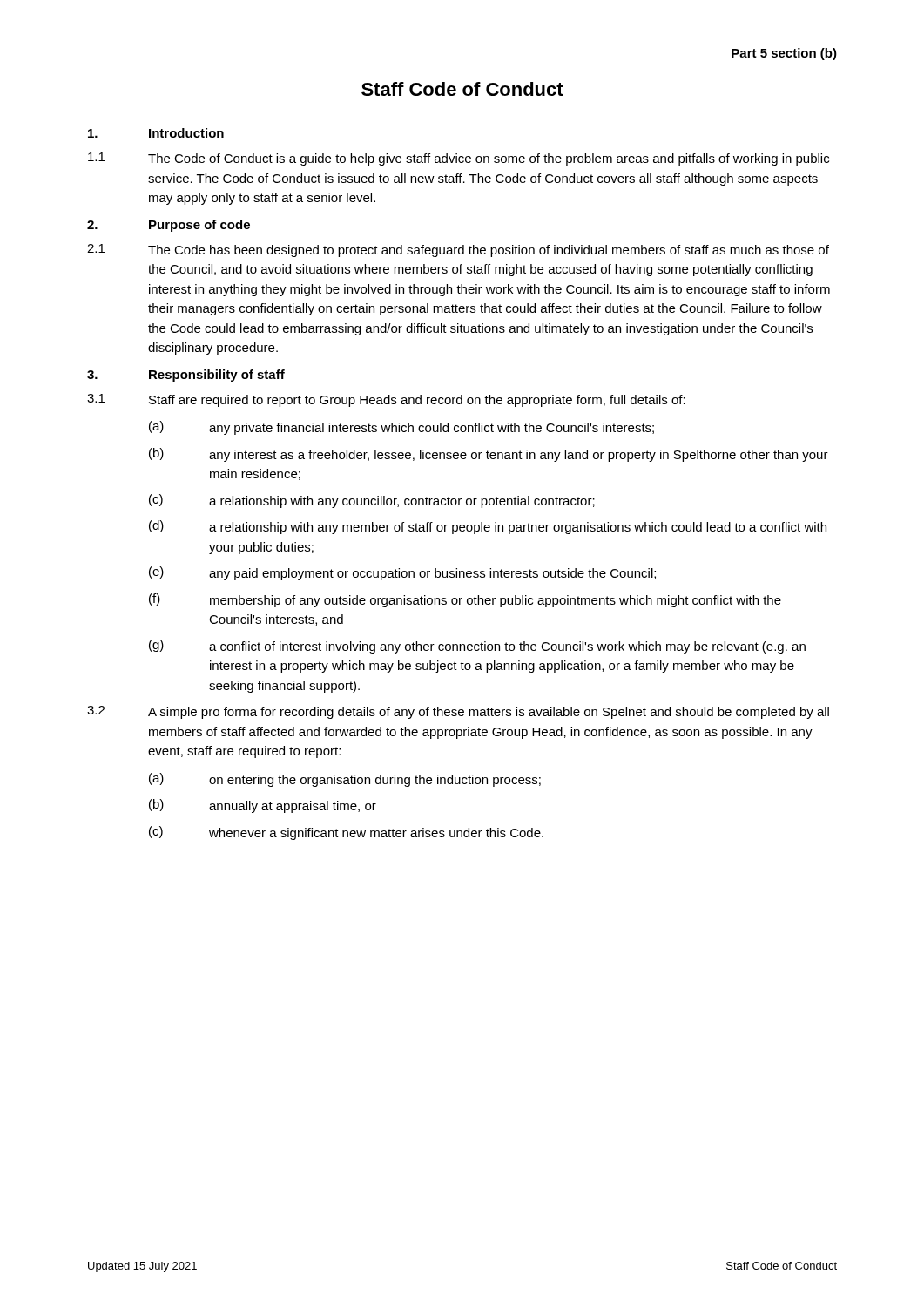
Task: Click on the list item containing "(a) on entering the organisation during the induction"
Action: point(345,780)
